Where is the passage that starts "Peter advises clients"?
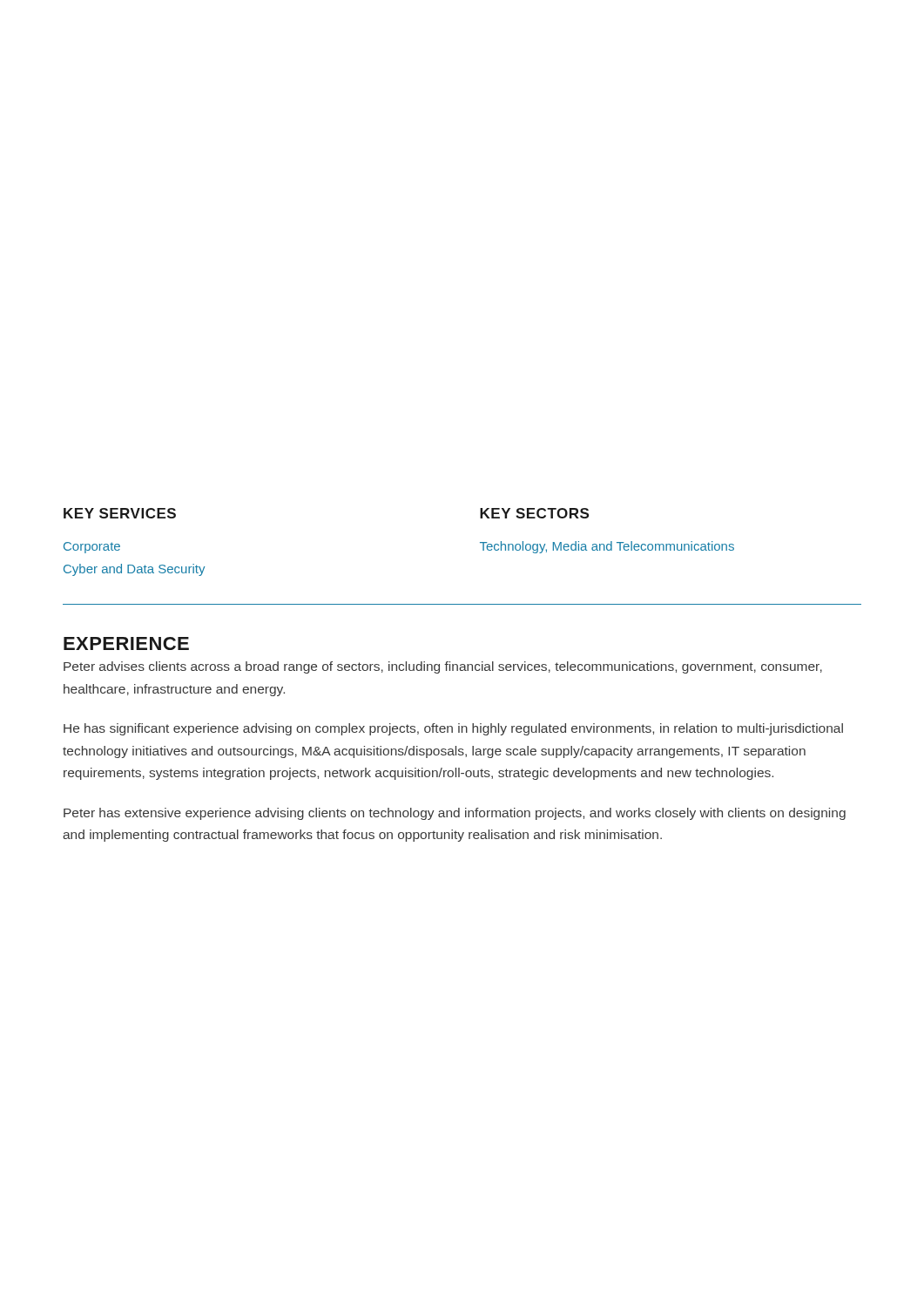The width and height of the screenshot is (924, 1307). 443,677
